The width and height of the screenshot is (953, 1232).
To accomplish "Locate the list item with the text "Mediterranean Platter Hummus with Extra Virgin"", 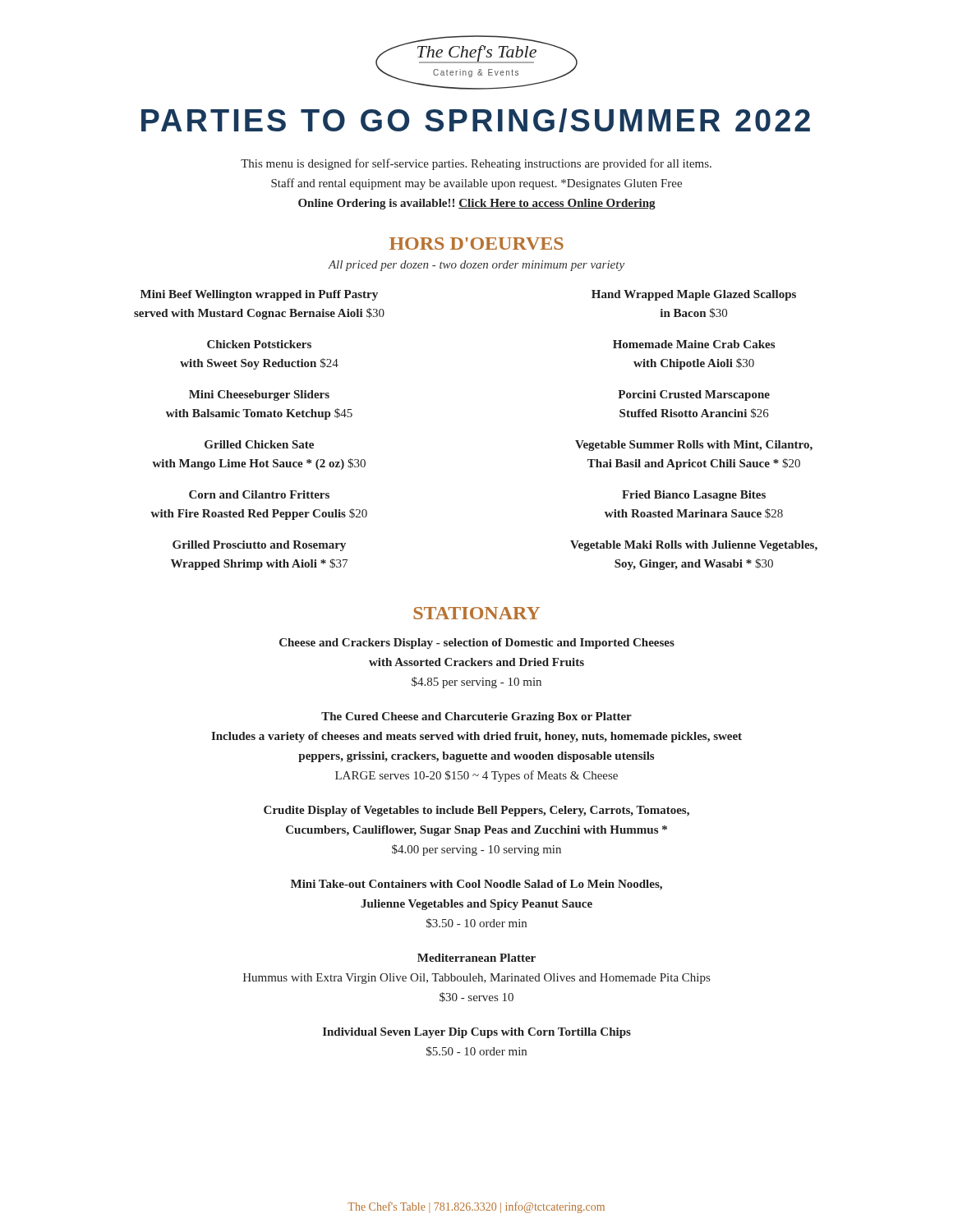I will coord(476,977).
